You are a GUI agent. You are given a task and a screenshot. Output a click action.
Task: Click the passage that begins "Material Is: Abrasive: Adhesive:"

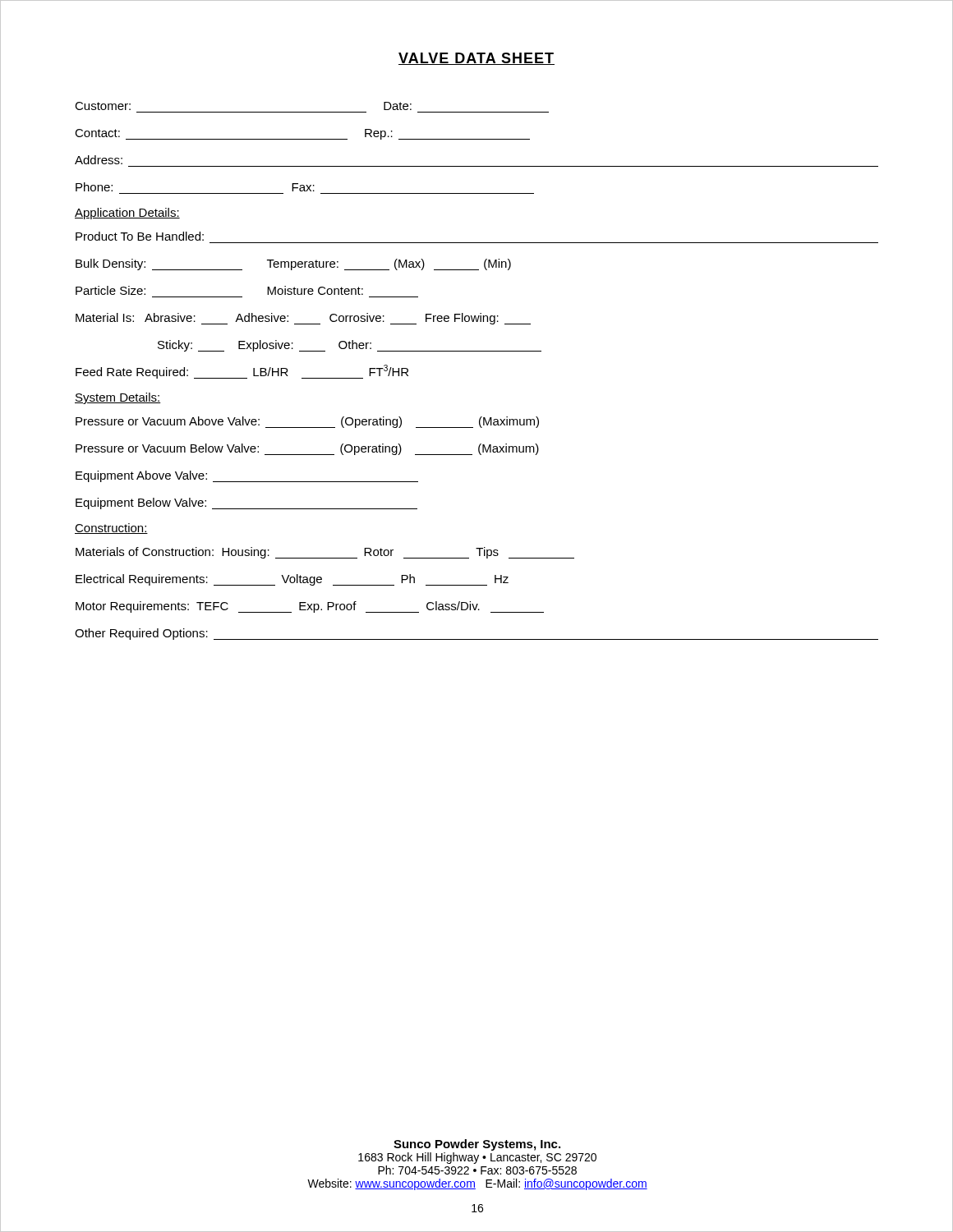(x=303, y=317)
